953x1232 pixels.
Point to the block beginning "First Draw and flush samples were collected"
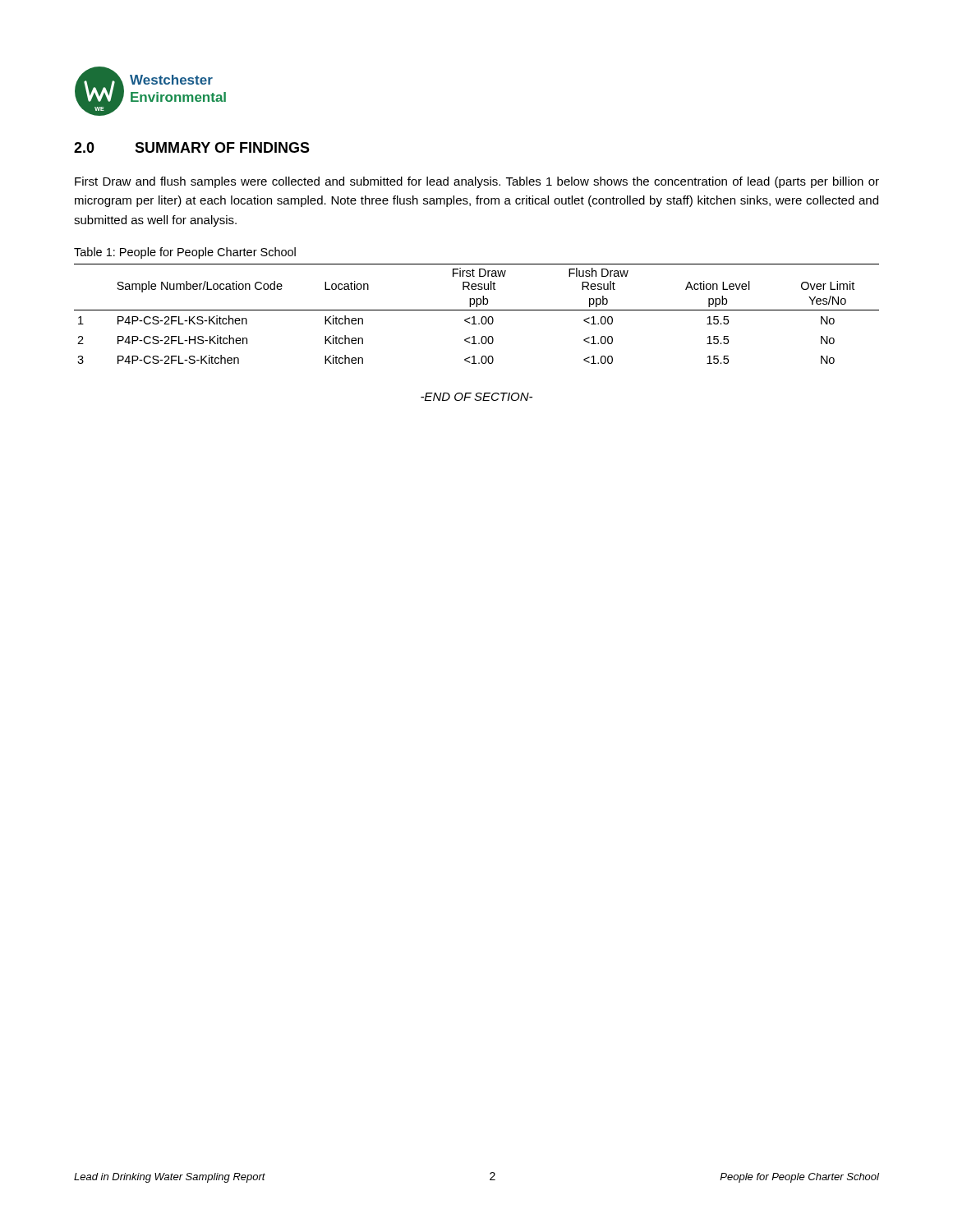coord(476,200)
